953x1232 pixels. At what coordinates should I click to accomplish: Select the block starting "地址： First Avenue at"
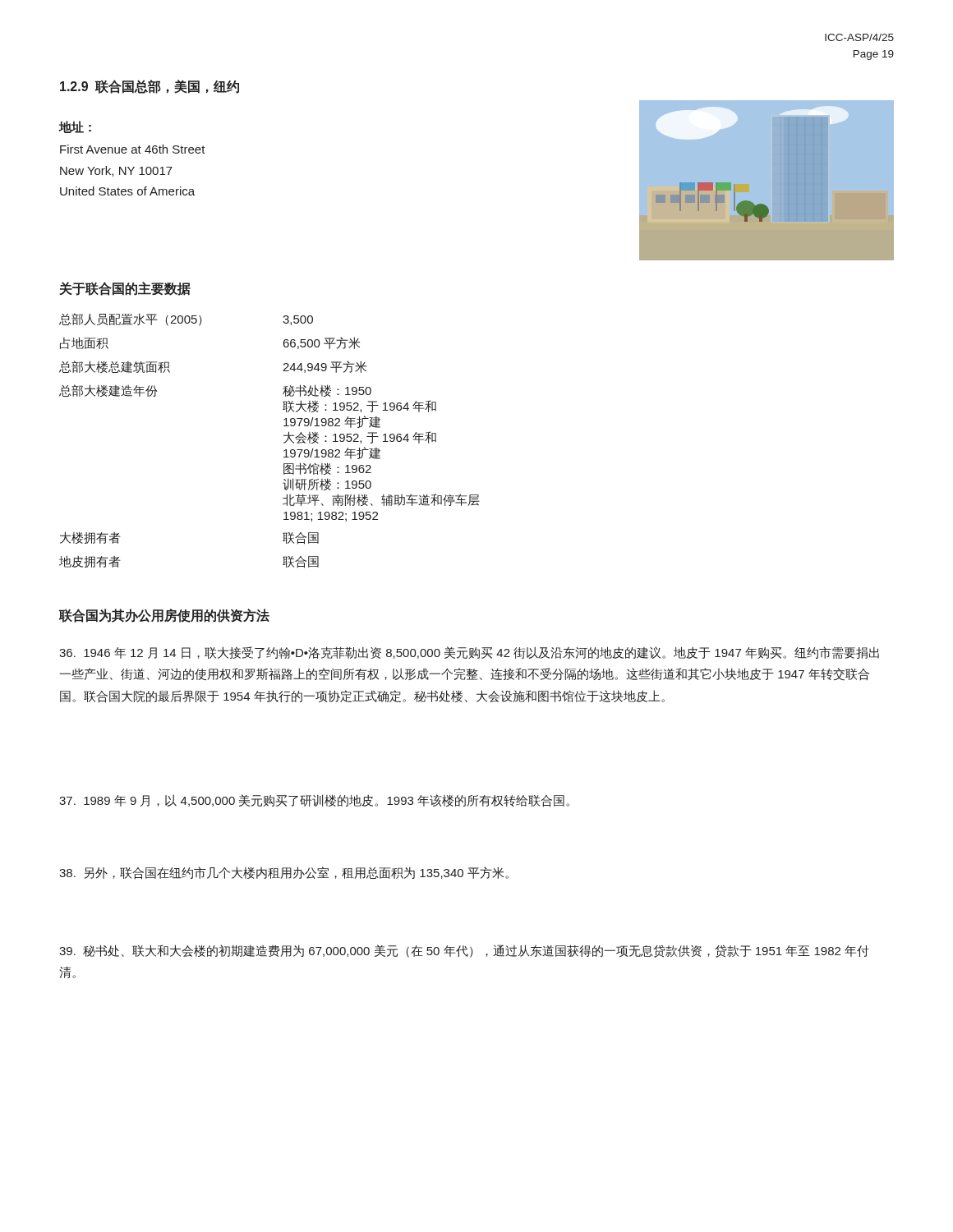tap(132, 161)
